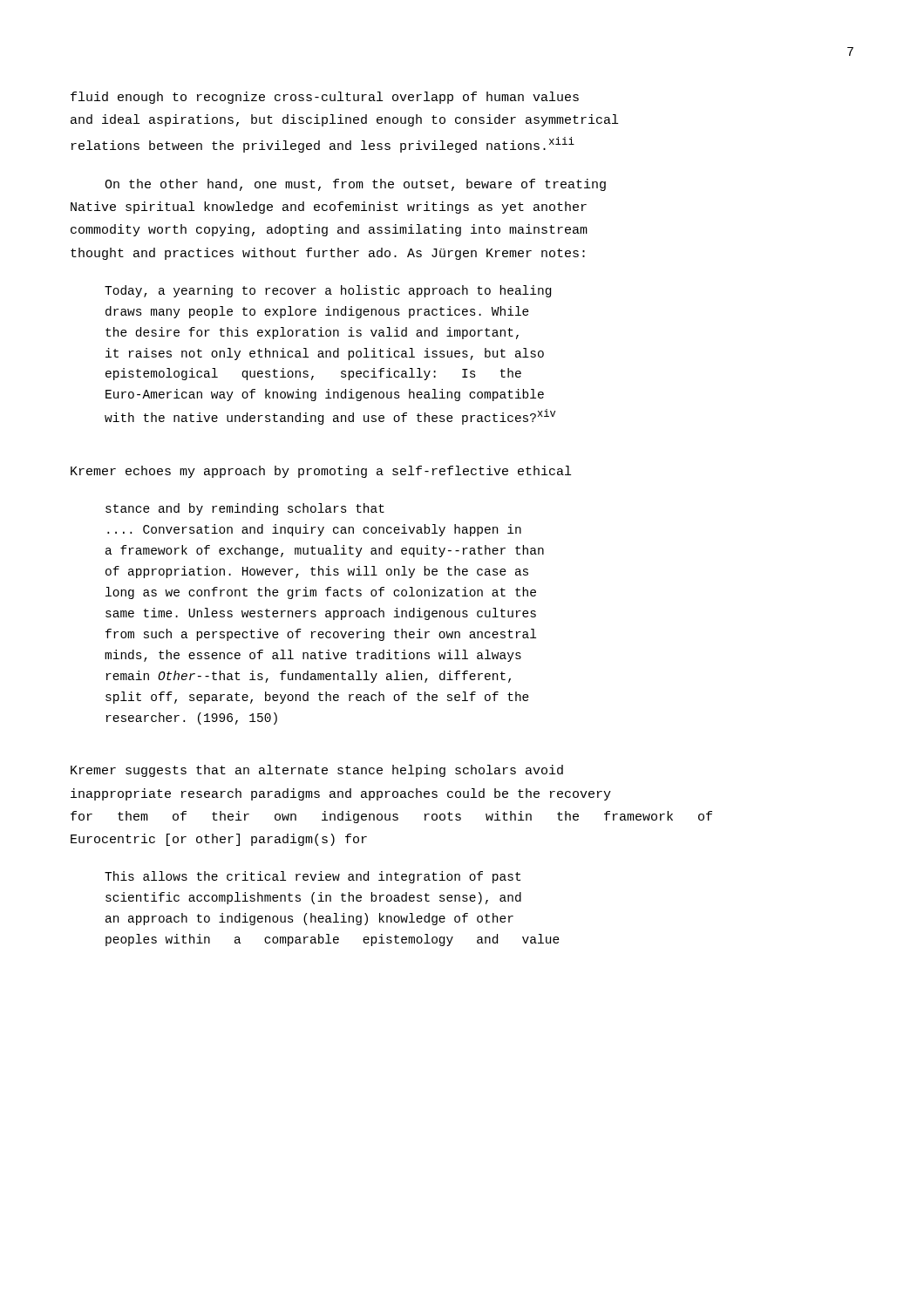Navigate to the block starting "fluid enough to recognize cross-cultural"

pos(462,519)
